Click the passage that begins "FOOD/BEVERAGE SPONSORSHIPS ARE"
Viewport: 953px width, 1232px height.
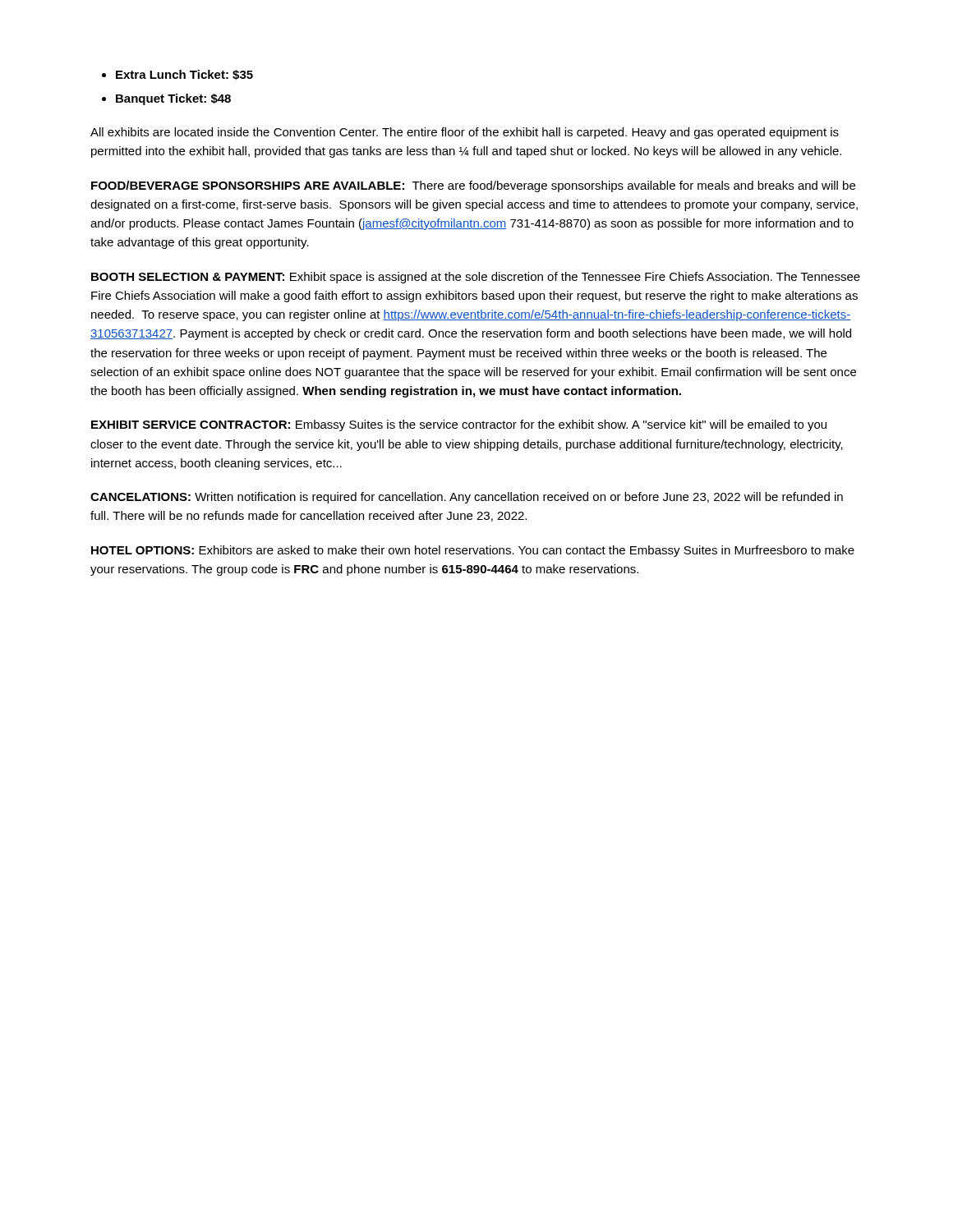click(474, 213)
